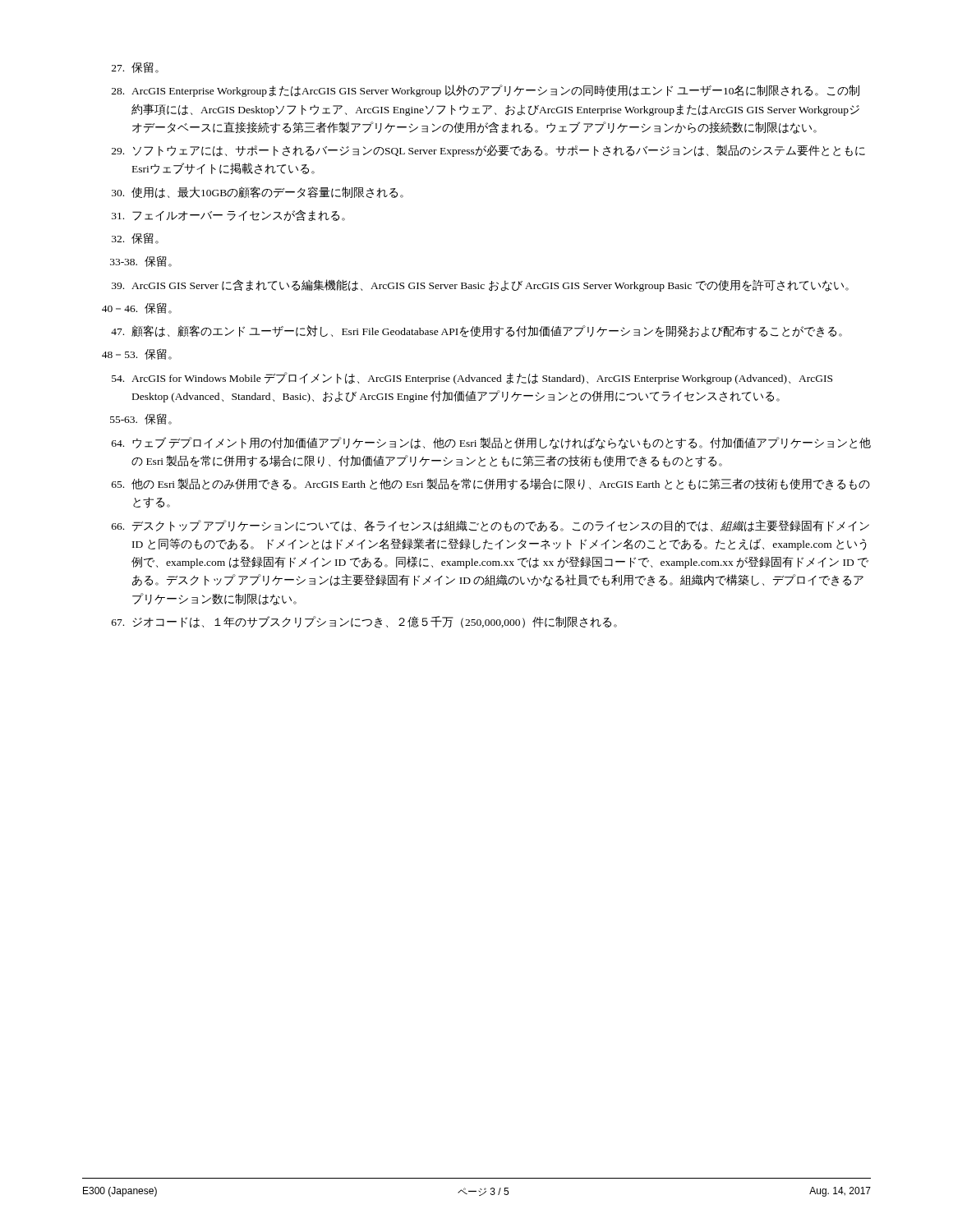
Task: Select the region starting "30. 使用は、最大10GBの顧客のデータ容量に制限される。"
Action: [258, 192]
